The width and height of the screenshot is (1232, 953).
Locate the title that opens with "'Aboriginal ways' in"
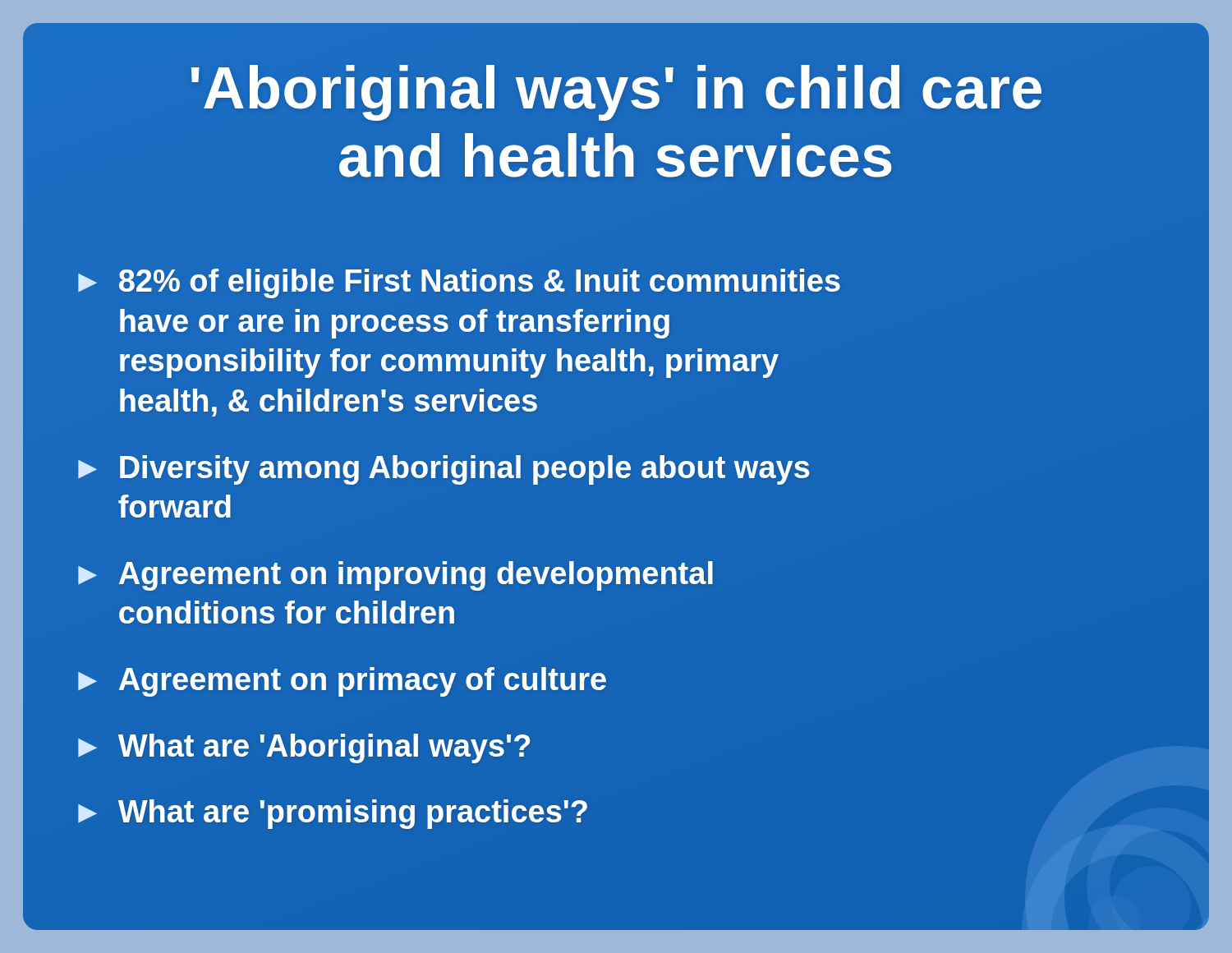[x=616, y=122]
